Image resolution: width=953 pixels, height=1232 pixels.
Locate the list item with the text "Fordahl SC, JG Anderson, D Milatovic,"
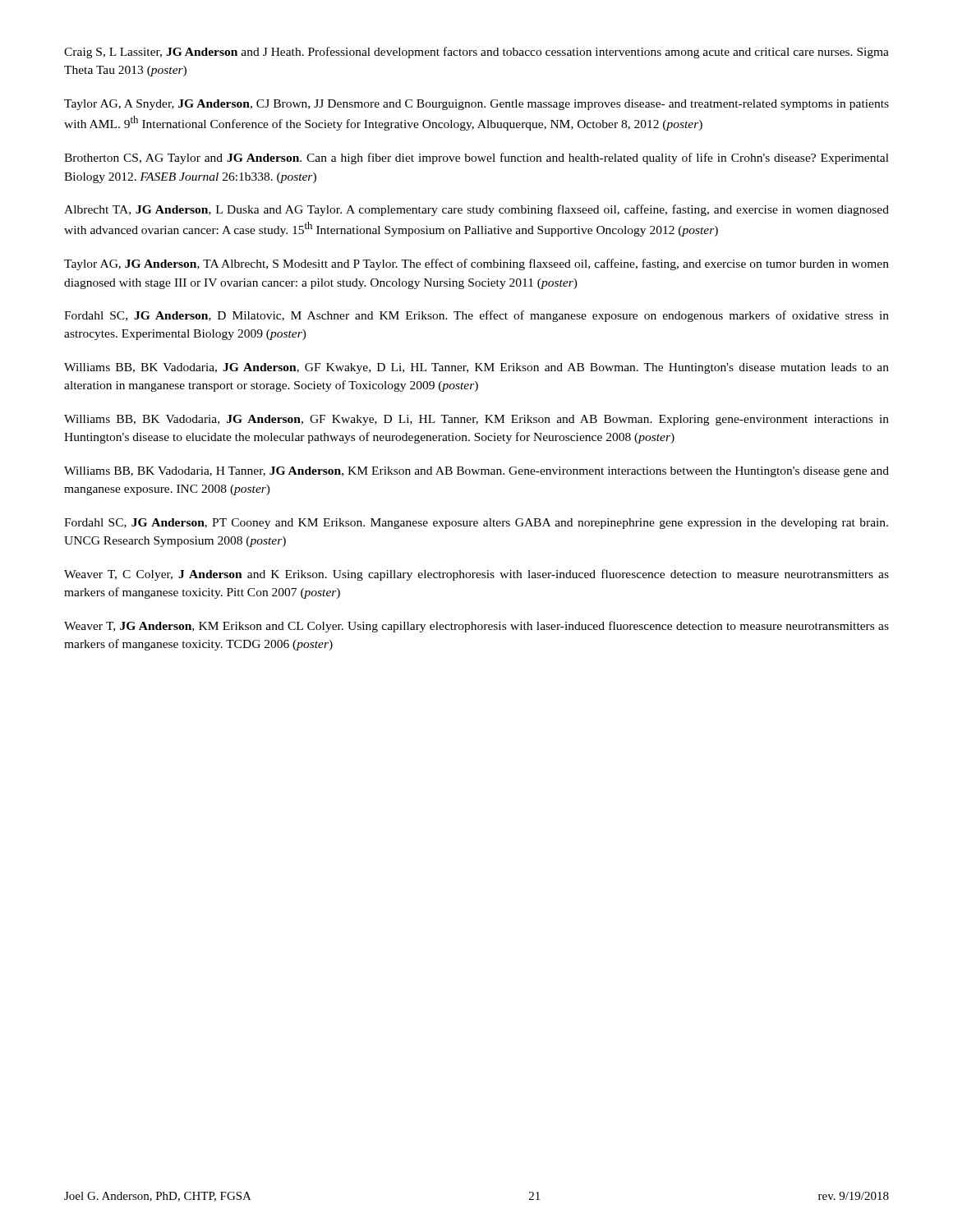tap(476, 324)
